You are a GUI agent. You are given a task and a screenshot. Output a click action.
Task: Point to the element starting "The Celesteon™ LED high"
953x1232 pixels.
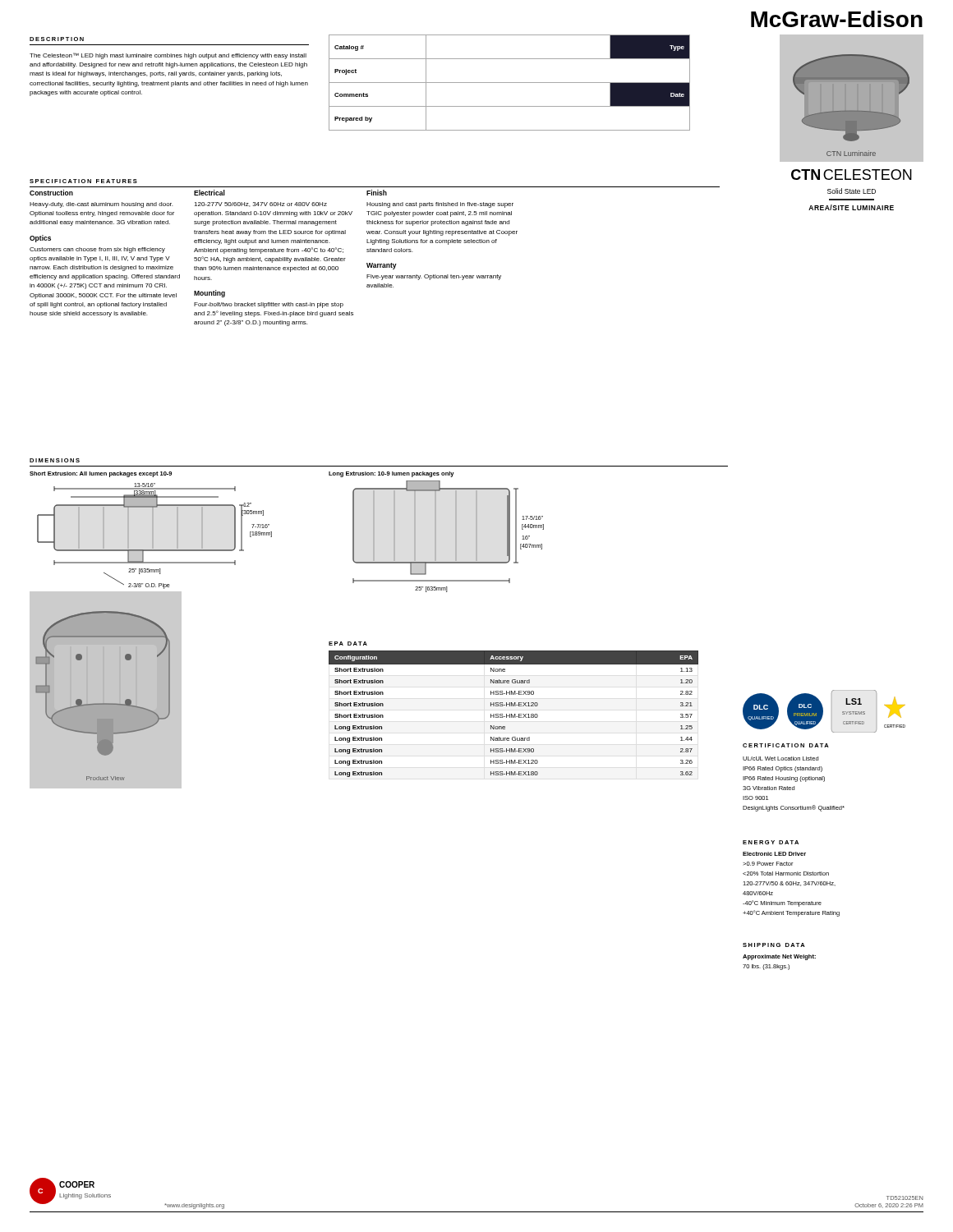169,74
